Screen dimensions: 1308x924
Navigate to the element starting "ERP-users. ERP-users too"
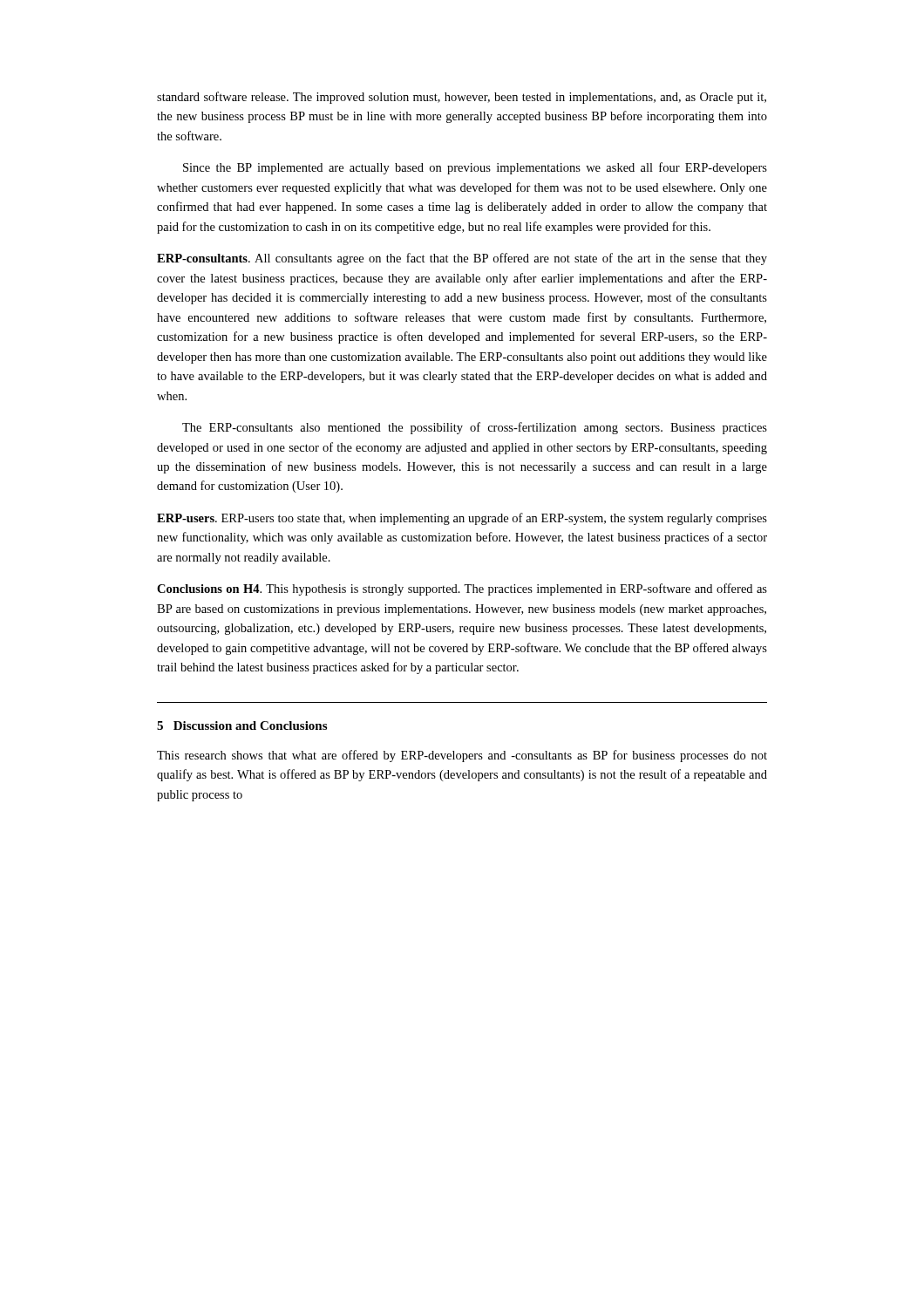pyautogui.click(x=462, y=538)
